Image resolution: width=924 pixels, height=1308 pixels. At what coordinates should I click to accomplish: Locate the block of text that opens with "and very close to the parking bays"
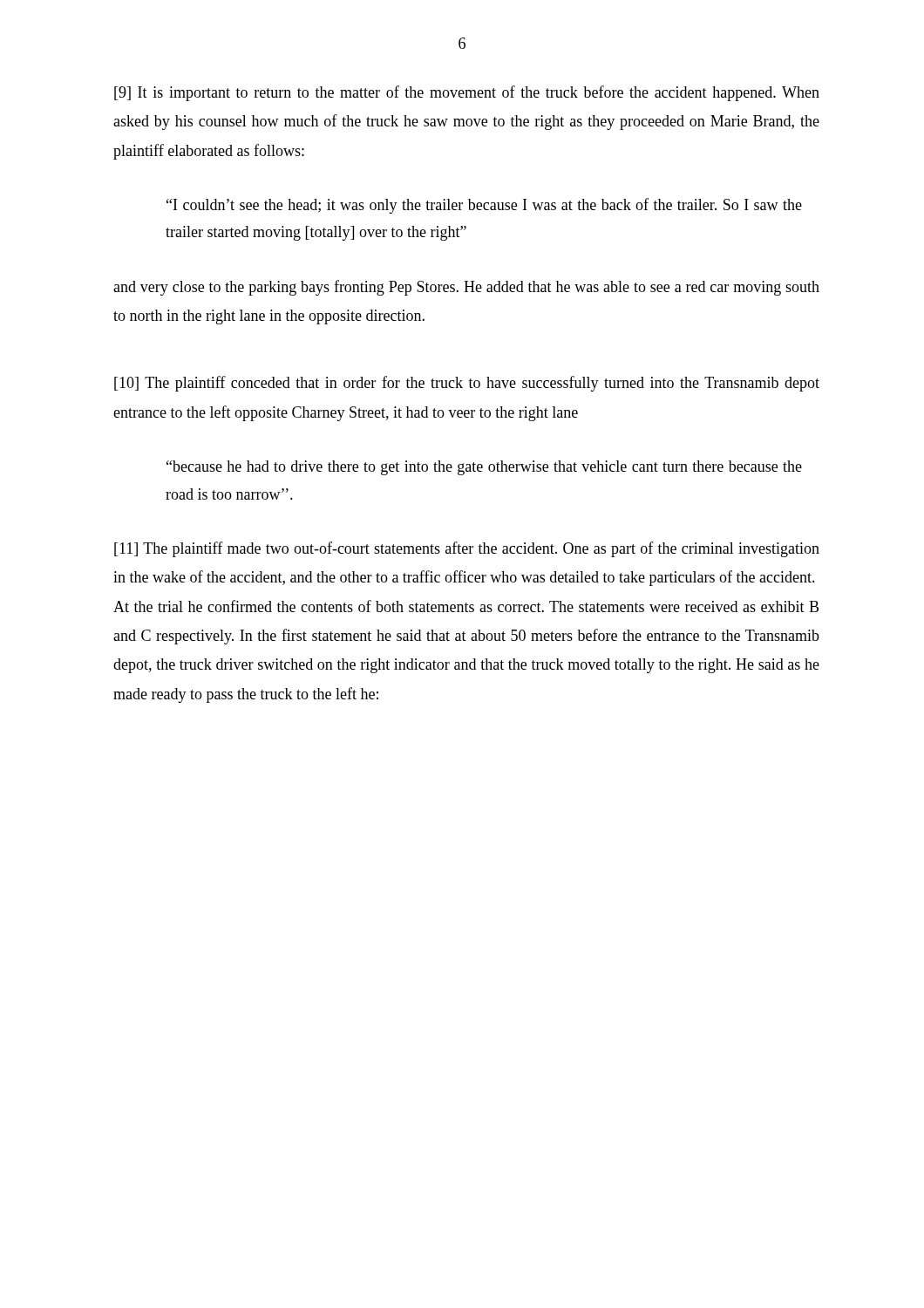coord(466,301)
